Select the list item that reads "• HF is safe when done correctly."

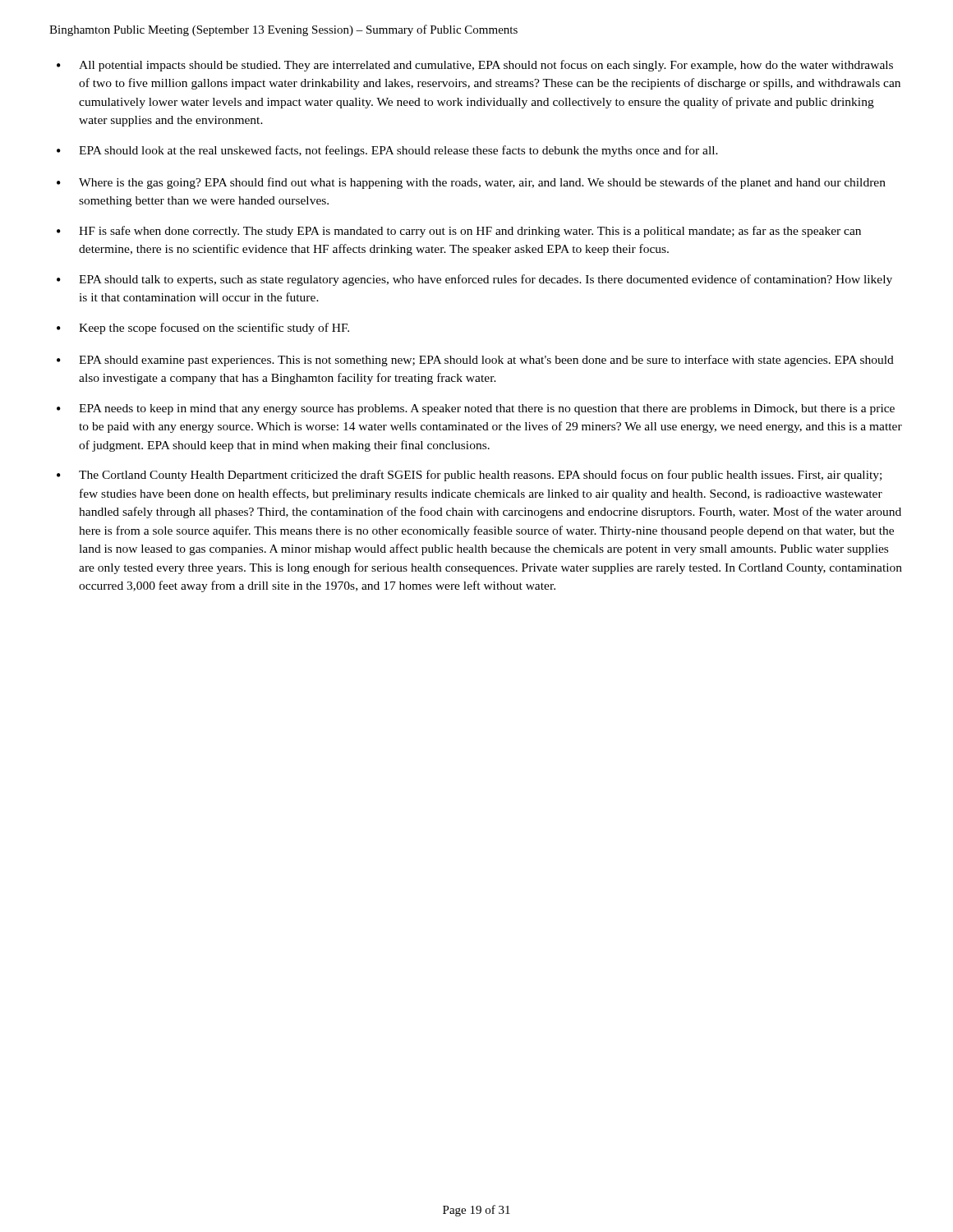tap(476, 240)
